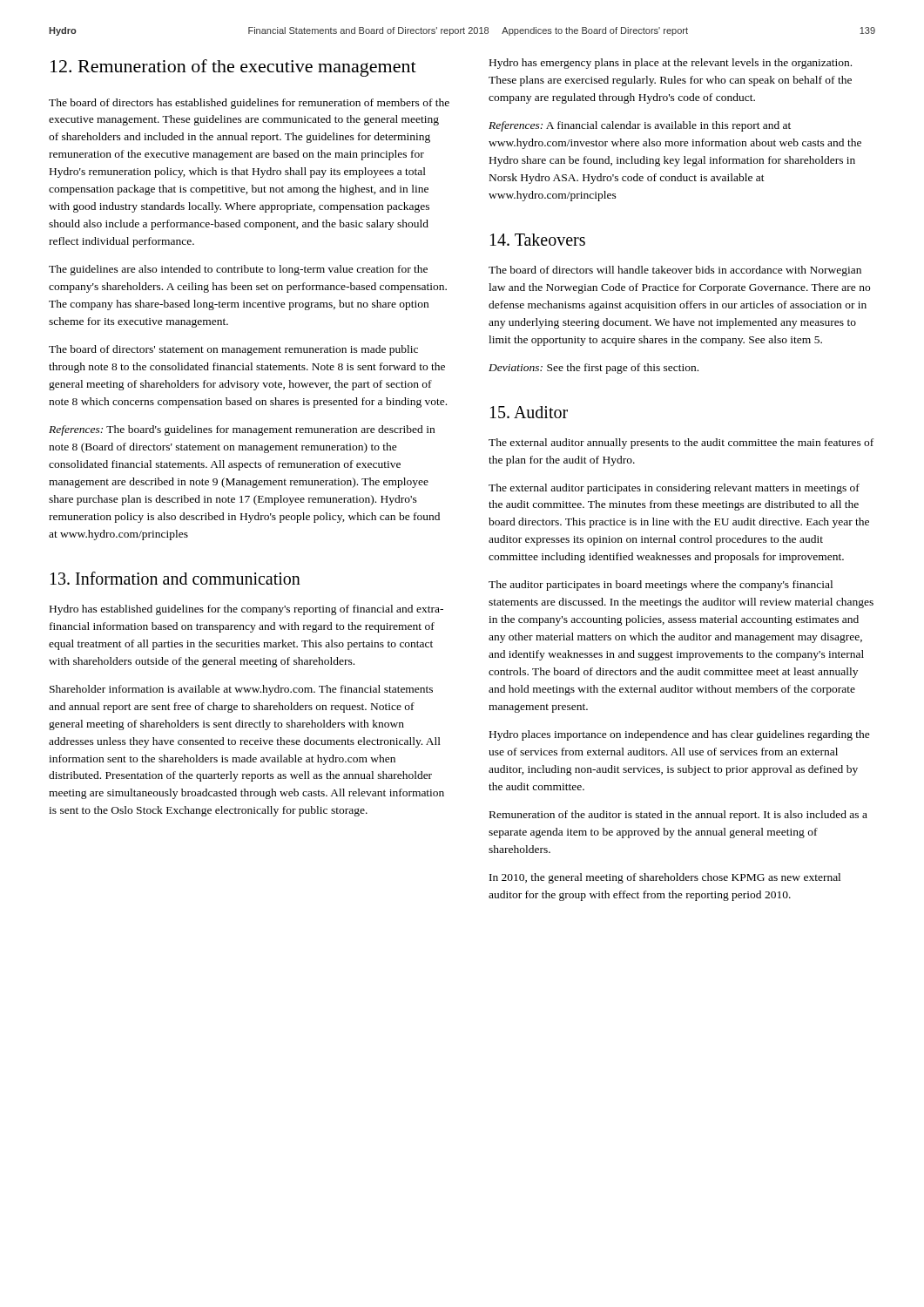Find the text block containing "The board of directors' statement on management"

[250, 376]
